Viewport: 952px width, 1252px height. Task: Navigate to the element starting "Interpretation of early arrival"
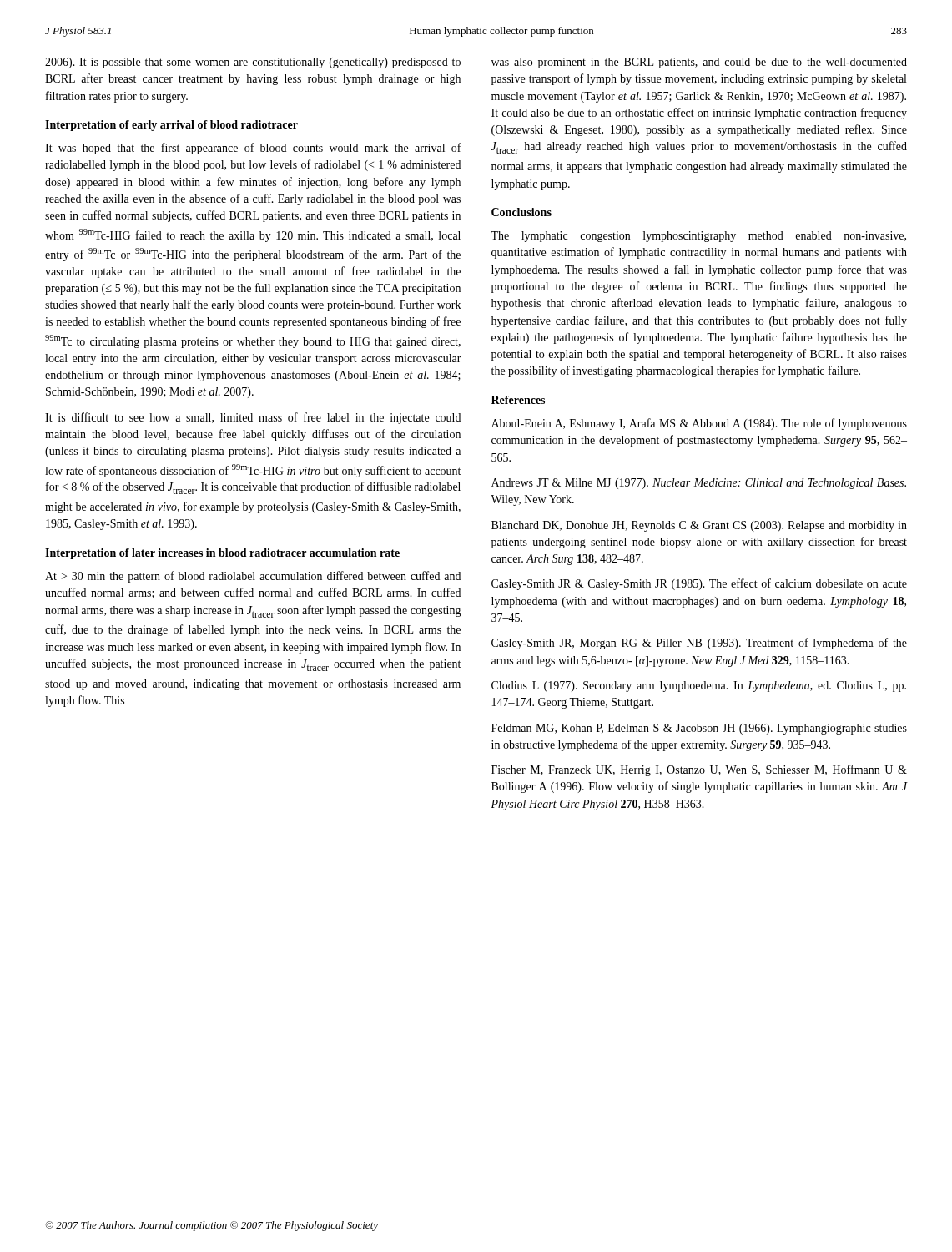(171, 125)
